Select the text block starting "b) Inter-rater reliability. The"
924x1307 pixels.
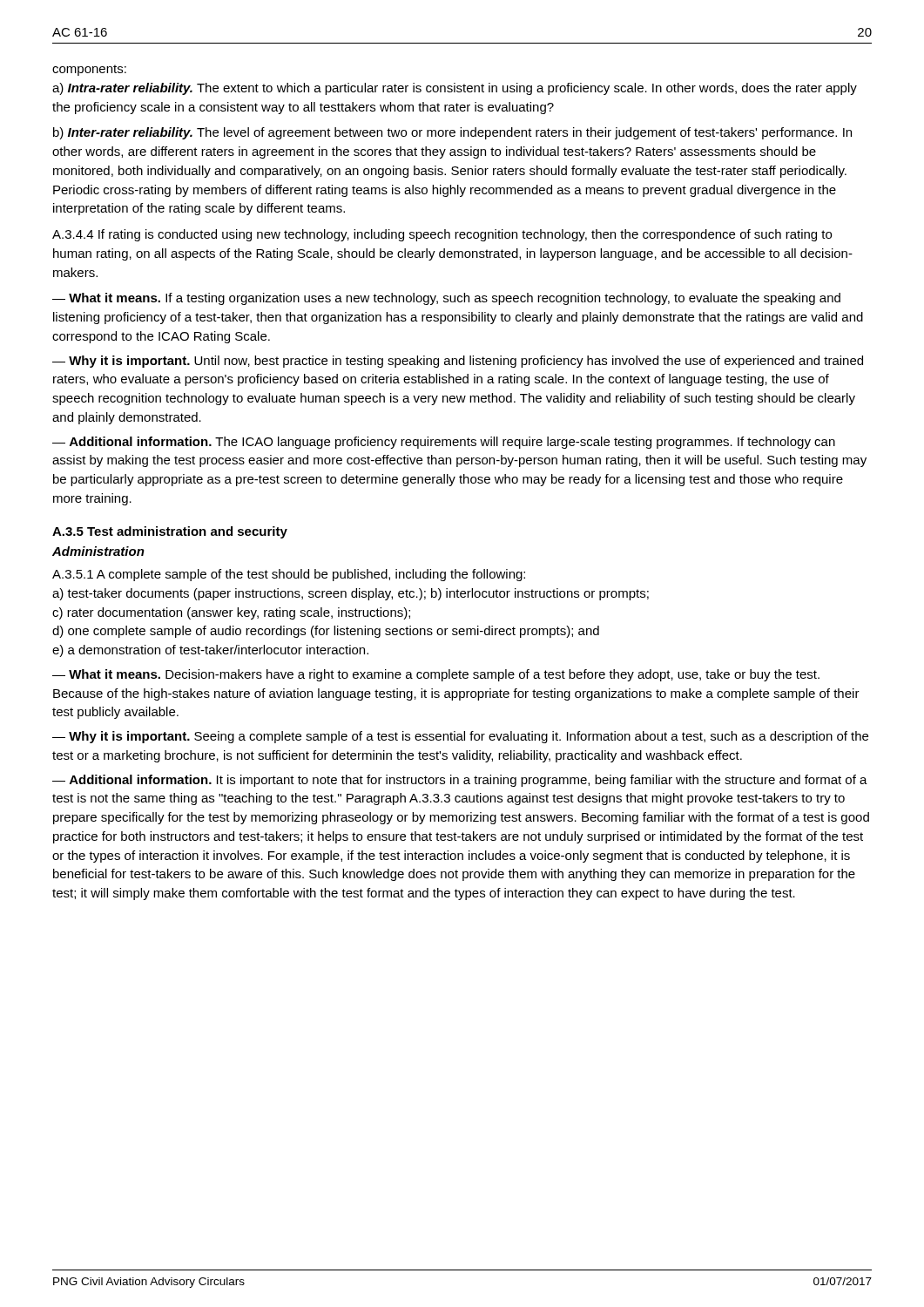point(462,170)
